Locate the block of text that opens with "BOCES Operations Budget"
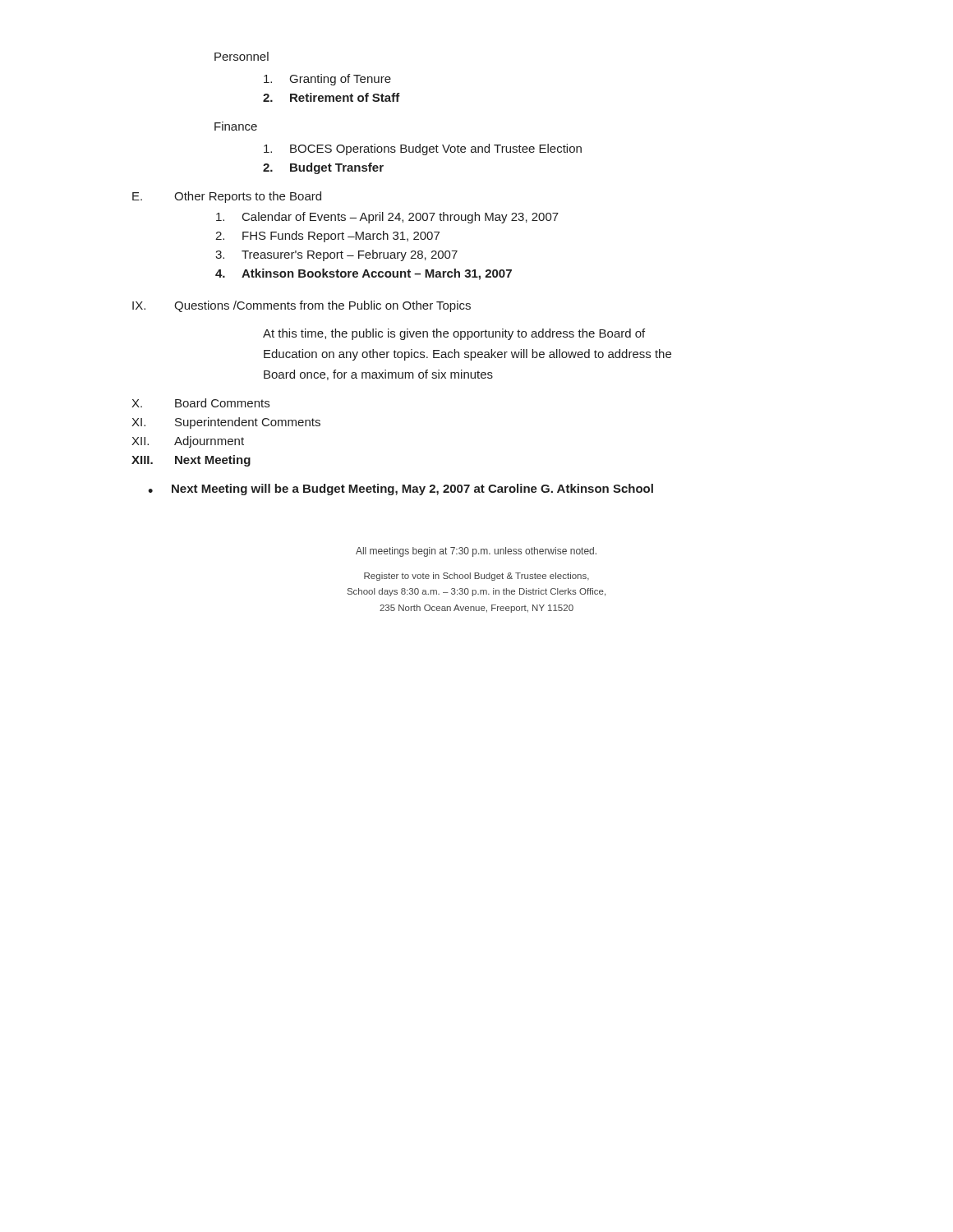The width and height of the screenshot is (953, 1232). (x=423, y=148)
